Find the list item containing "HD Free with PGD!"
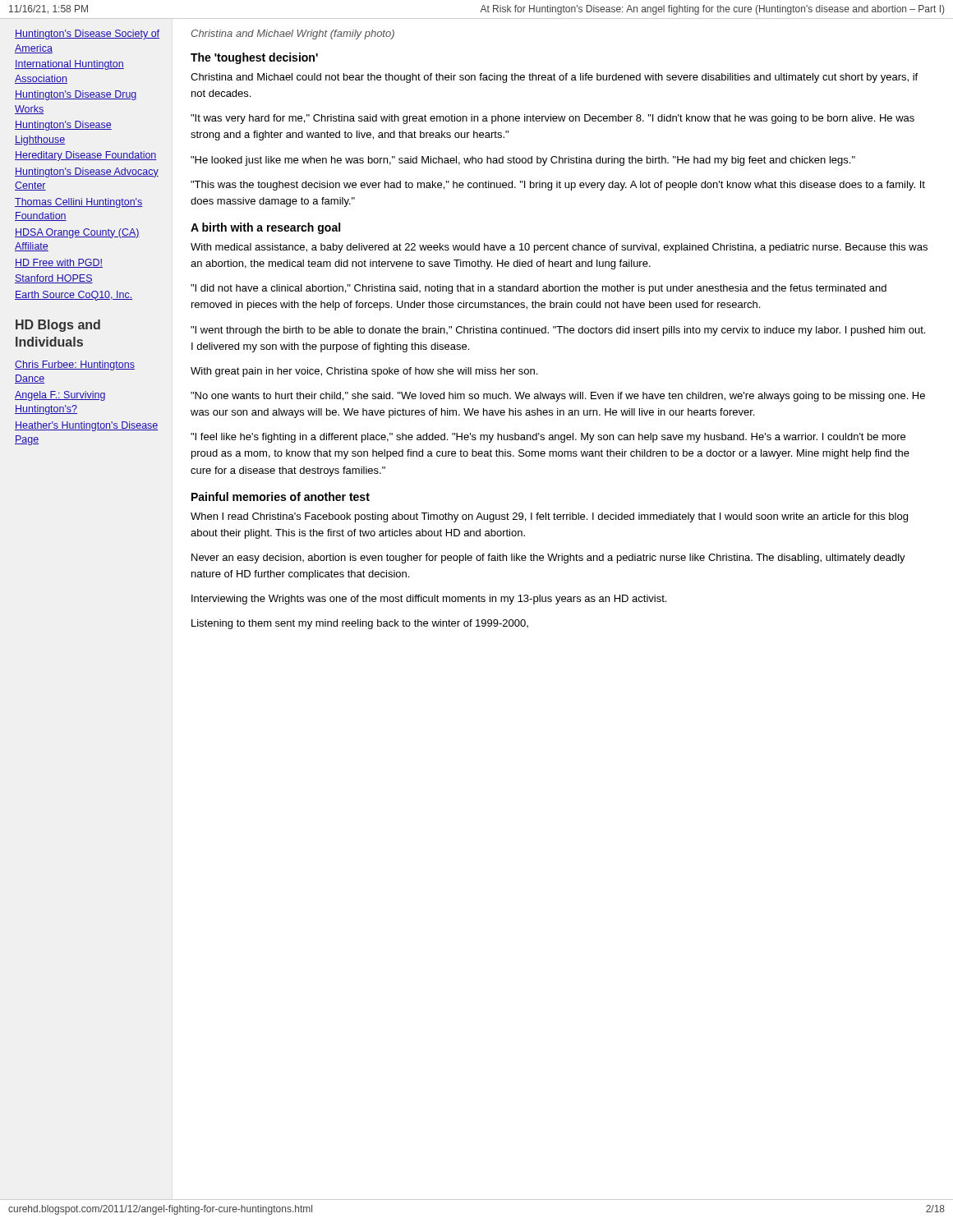 pyautogui.click(x=88, y=263)
